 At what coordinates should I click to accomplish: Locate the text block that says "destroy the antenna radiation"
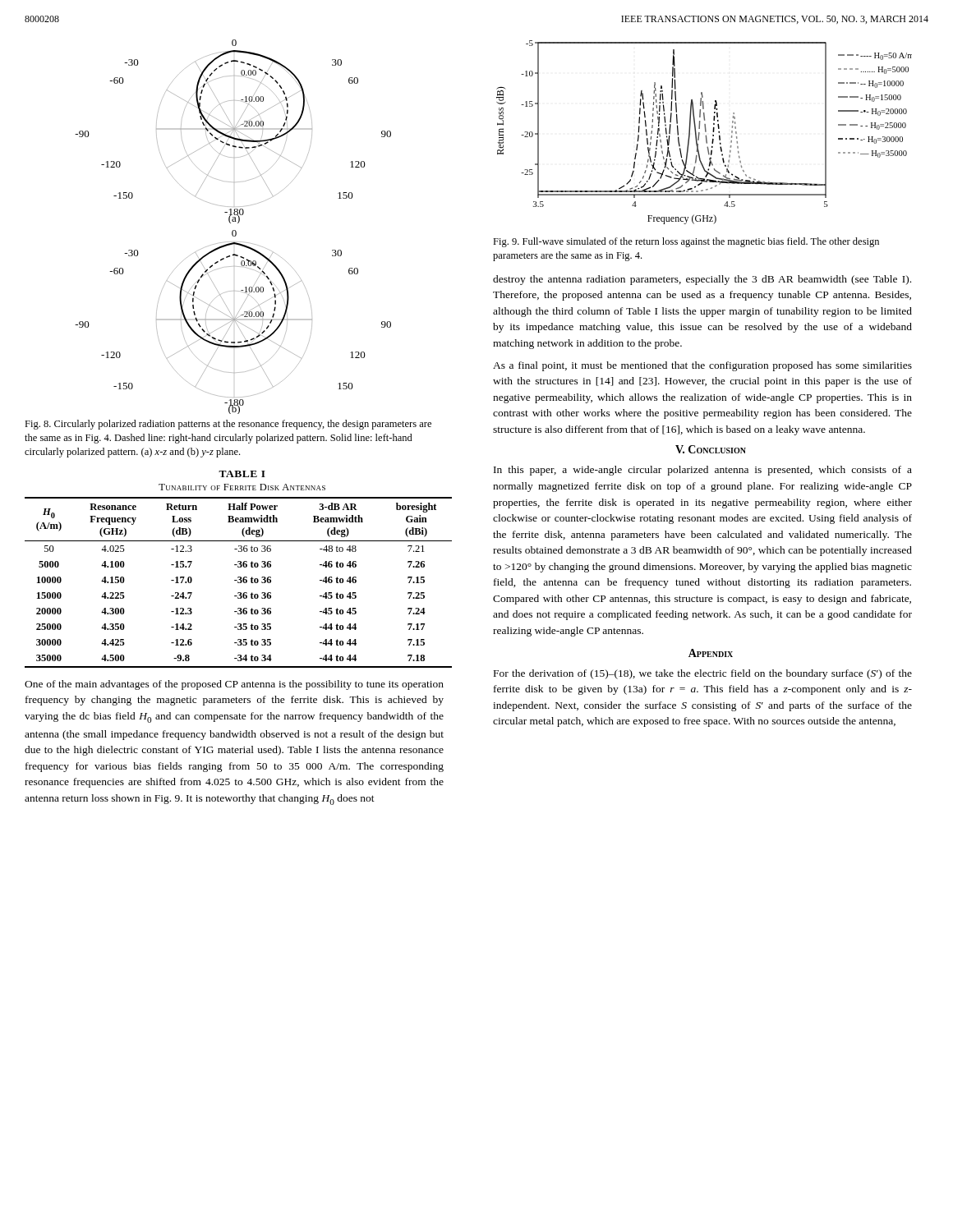tap(702, 354)
